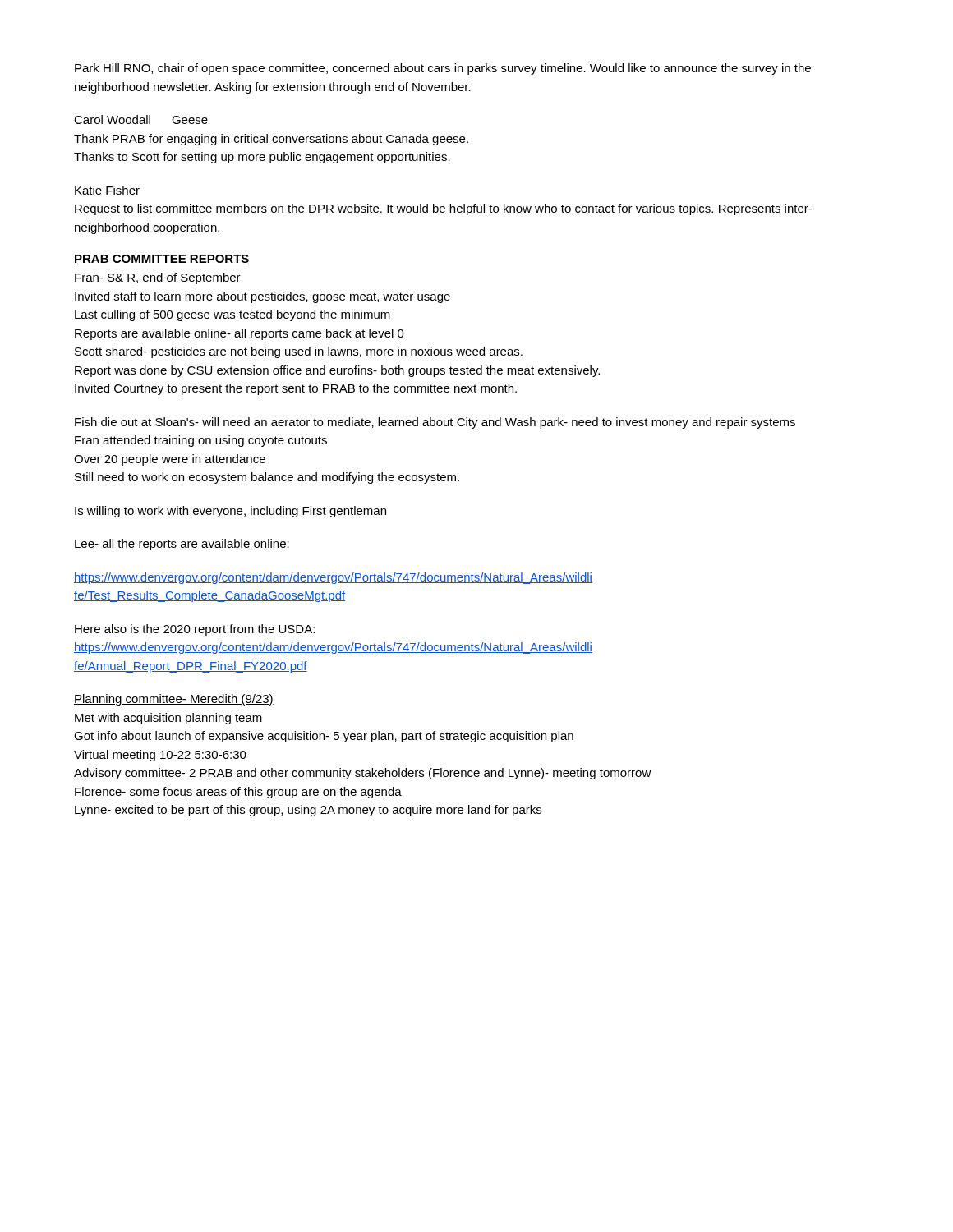The height and width of the screenshot is (1232, 953).
Task: Locate the block of text that opens with "Here also is the 2020 report from"
Action: pyautogui.click(x=476, y=647)
